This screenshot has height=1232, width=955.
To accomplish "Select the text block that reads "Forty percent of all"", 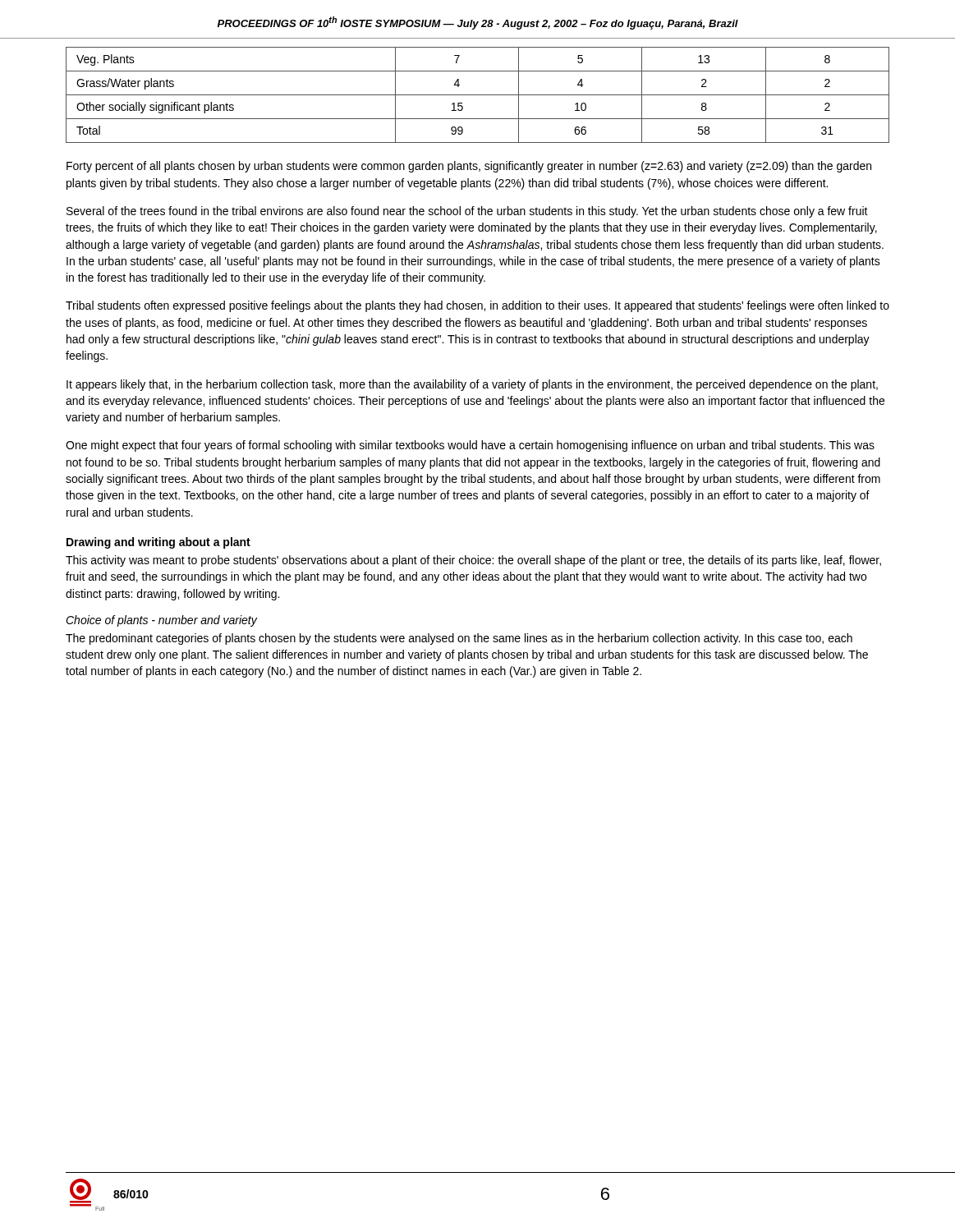I will click(469, 175).
